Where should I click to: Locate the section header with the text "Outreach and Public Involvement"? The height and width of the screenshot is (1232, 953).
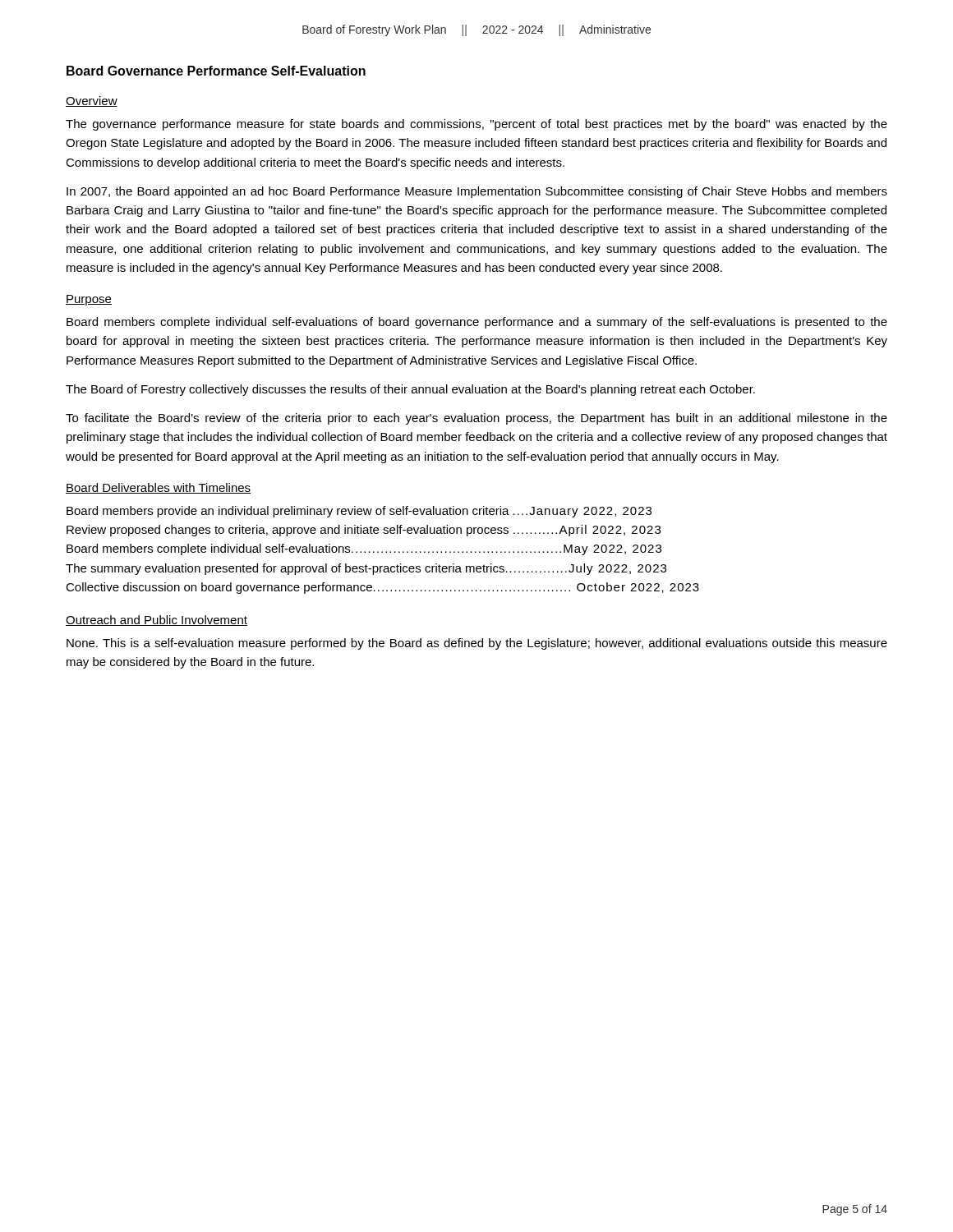pyautogui.click(x=157, y=620)
